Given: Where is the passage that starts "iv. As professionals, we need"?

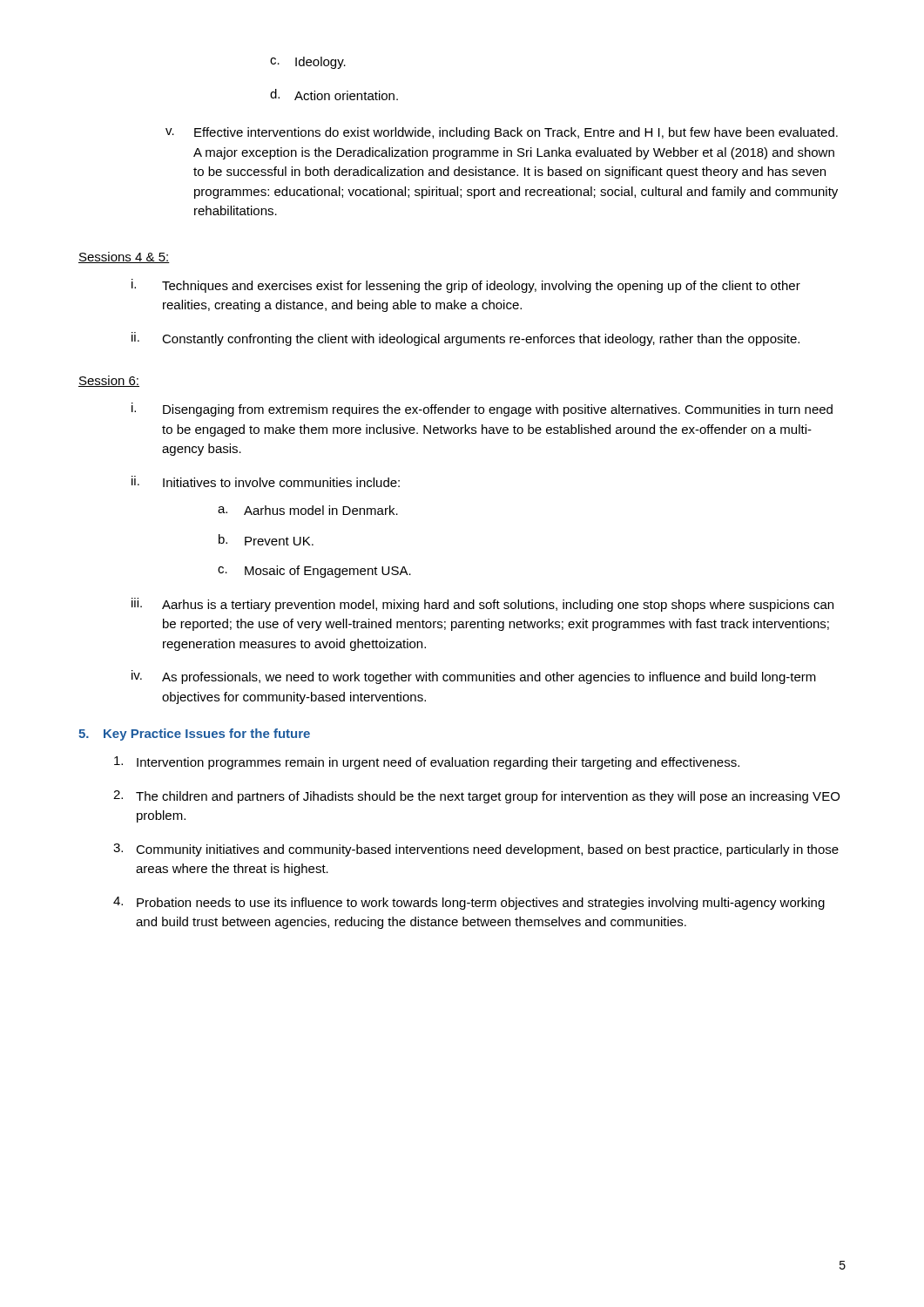Looking at the screenshot, I should click(488, 687).
